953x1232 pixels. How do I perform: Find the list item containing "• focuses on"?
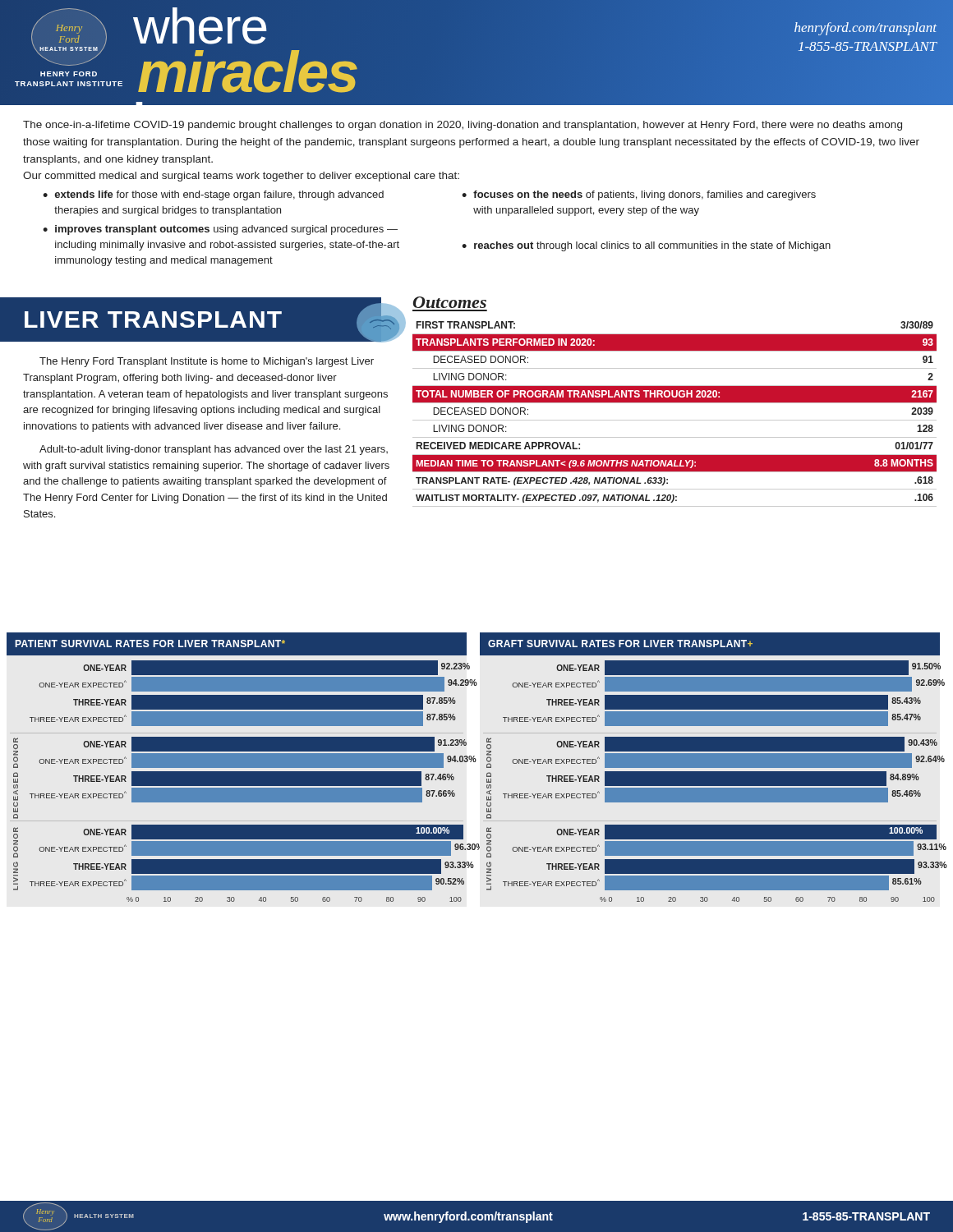649,203
